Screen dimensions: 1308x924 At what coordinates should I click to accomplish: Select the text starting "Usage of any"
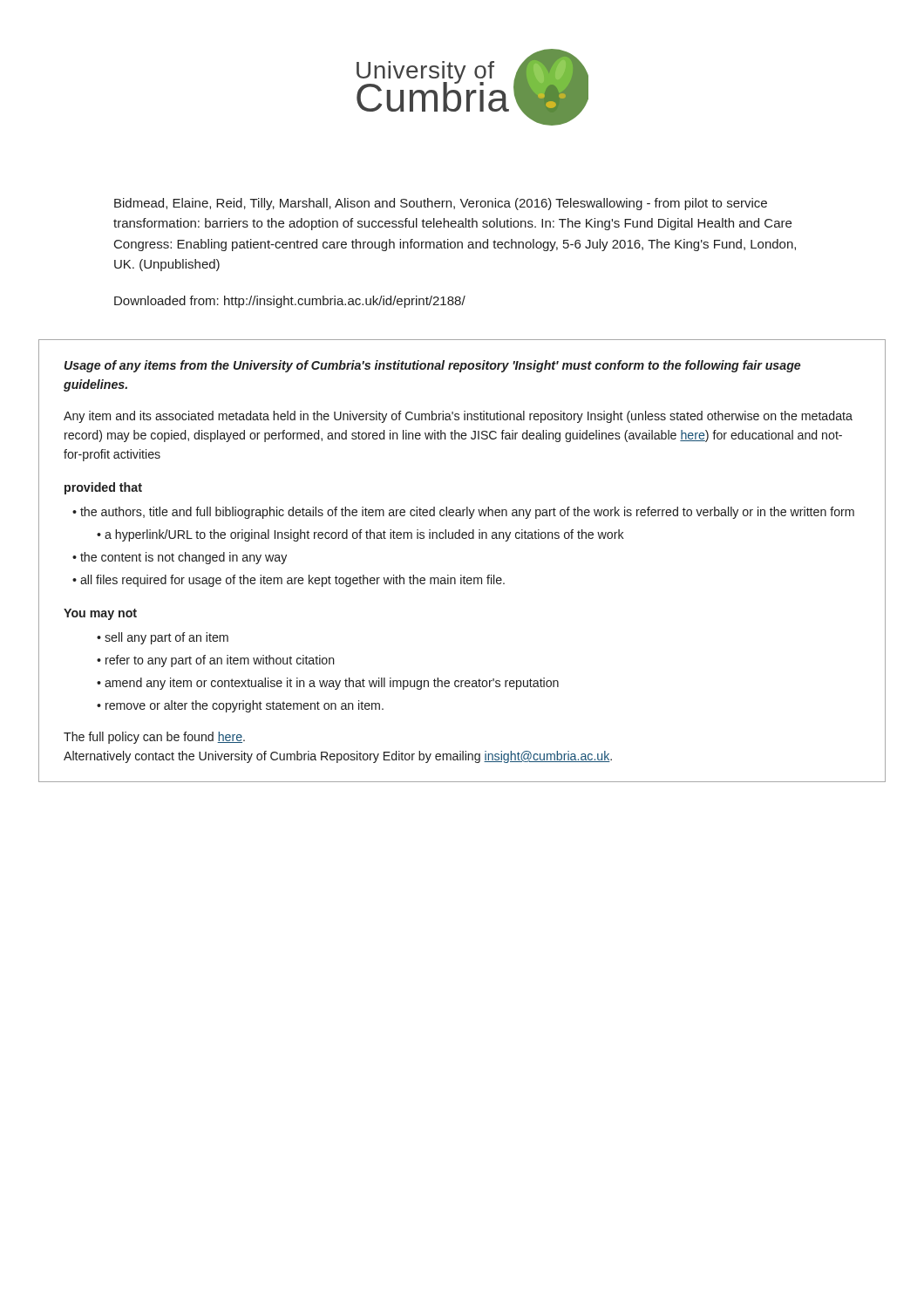(x=462, y=409)
